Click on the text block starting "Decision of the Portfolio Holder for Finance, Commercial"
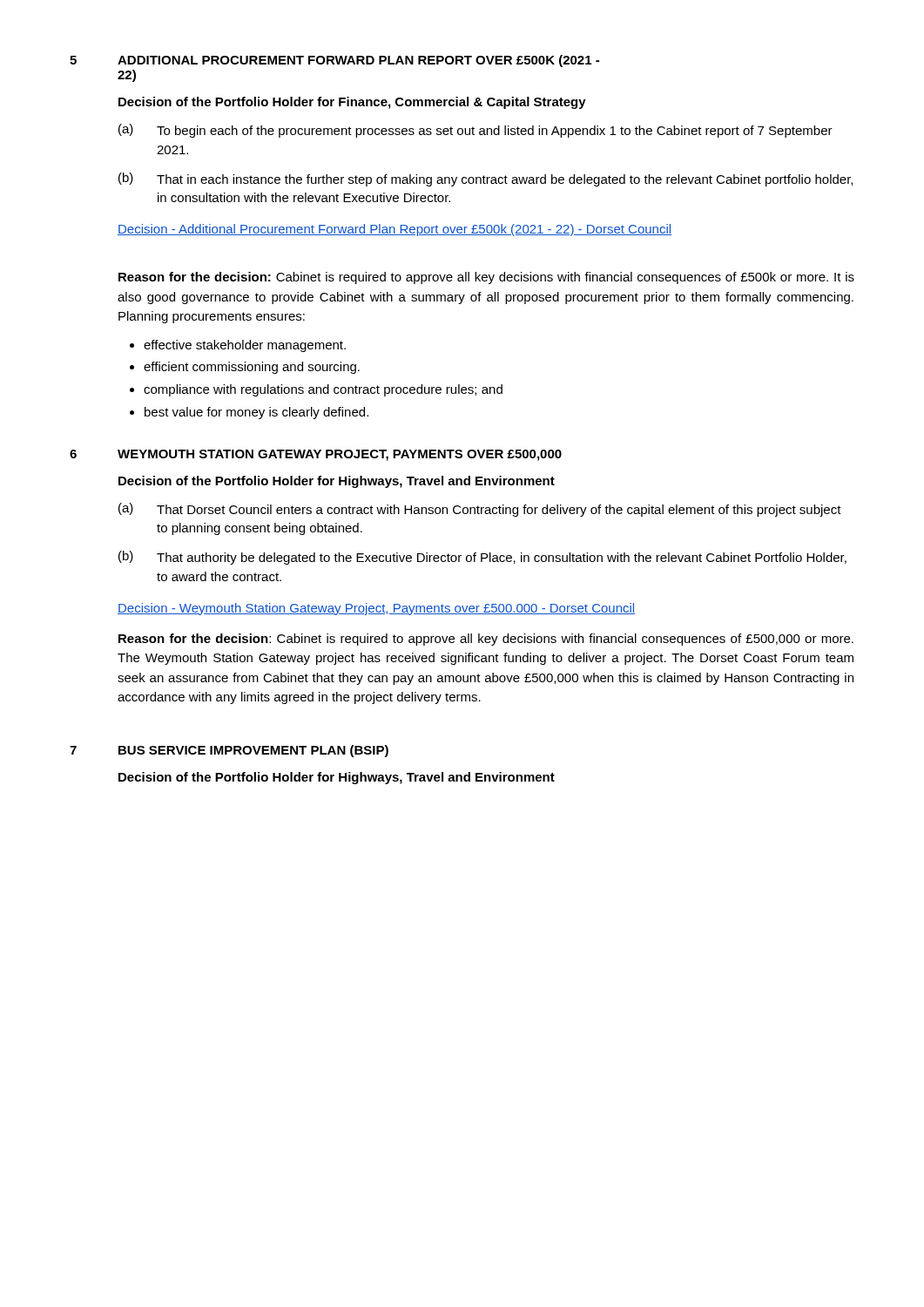The height and width of the screenshot is (1307, 924). point(352,101)
